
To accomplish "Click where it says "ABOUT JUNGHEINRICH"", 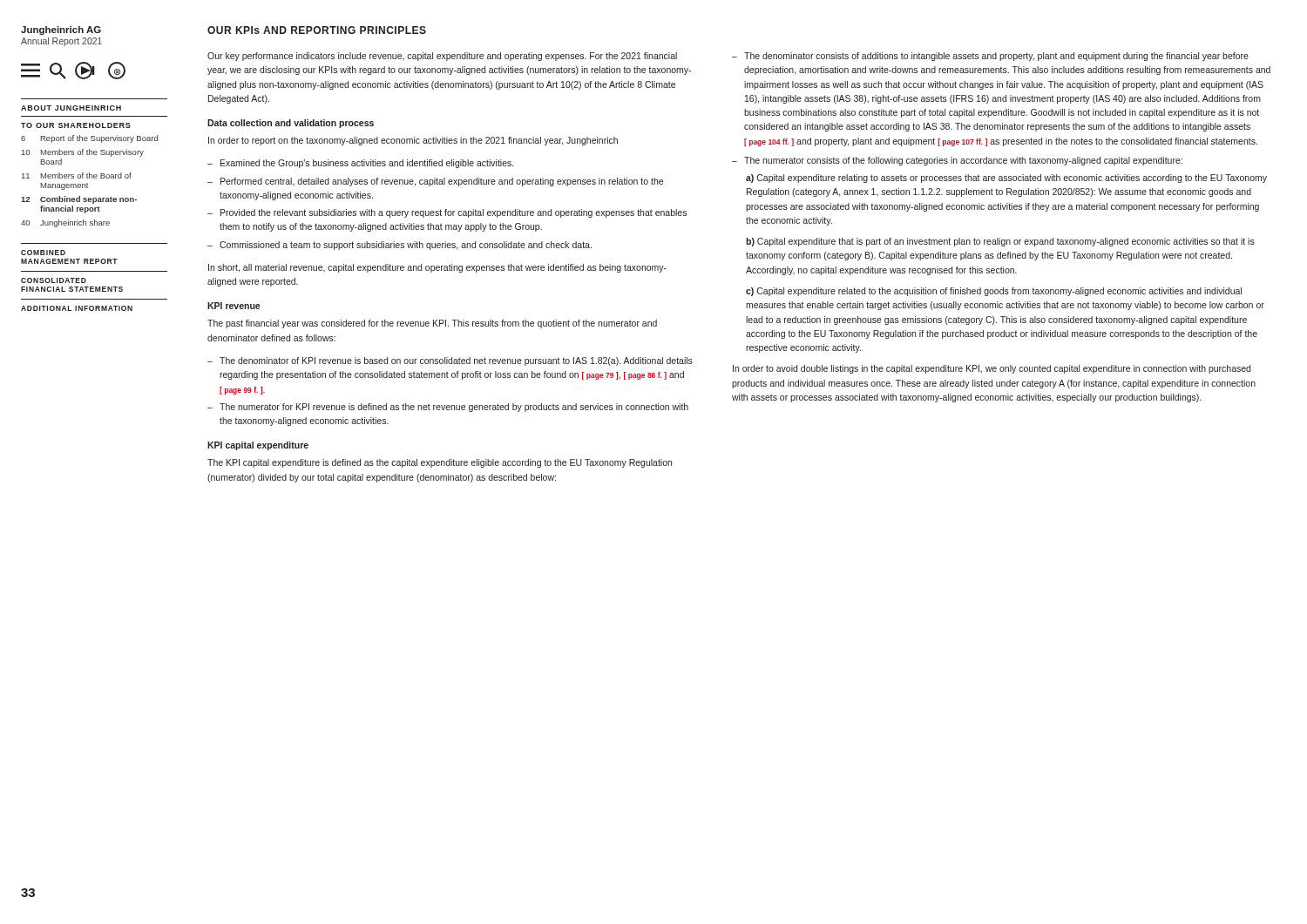I will [x=71, y=108].
